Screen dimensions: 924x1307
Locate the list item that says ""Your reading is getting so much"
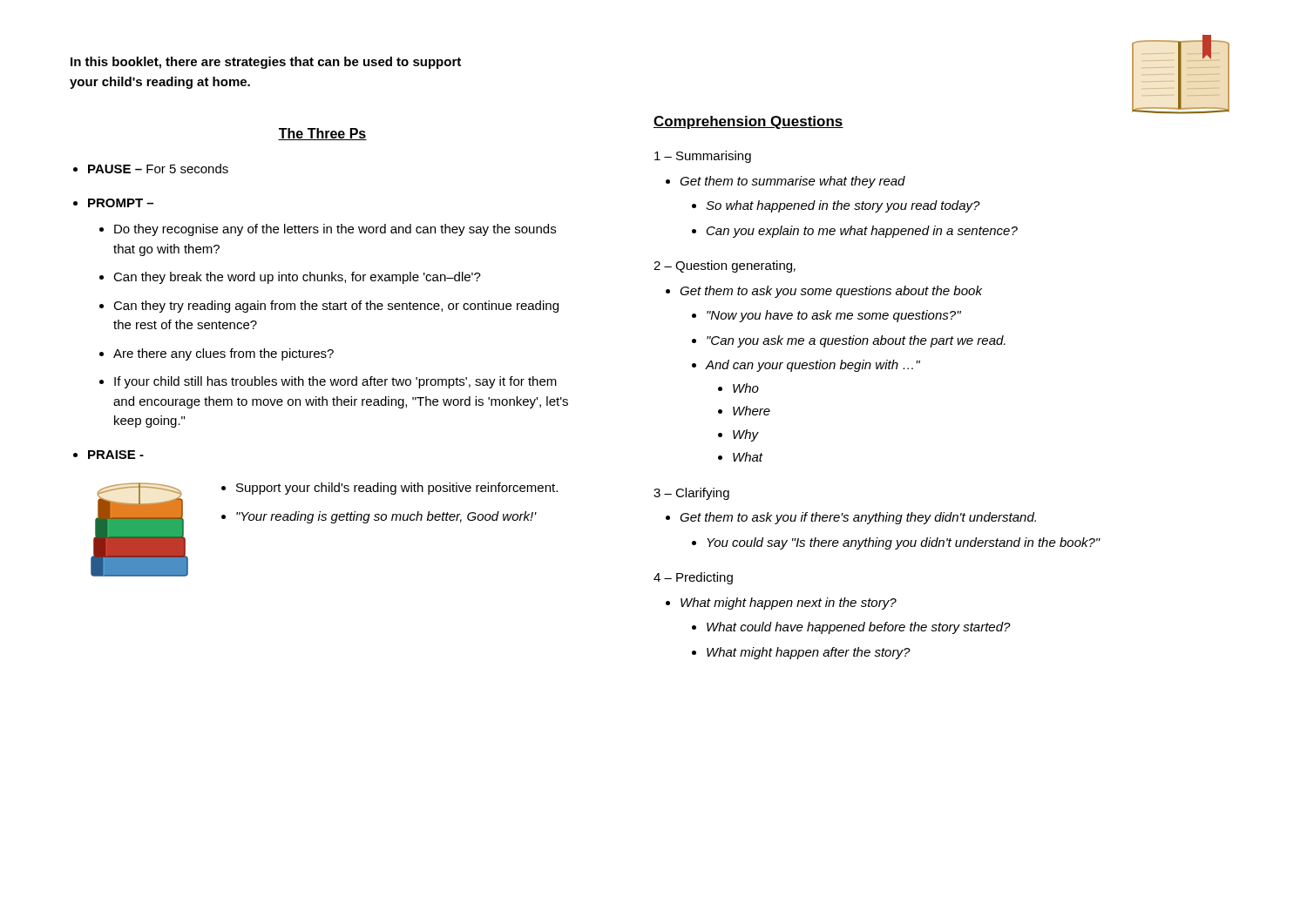386,516
